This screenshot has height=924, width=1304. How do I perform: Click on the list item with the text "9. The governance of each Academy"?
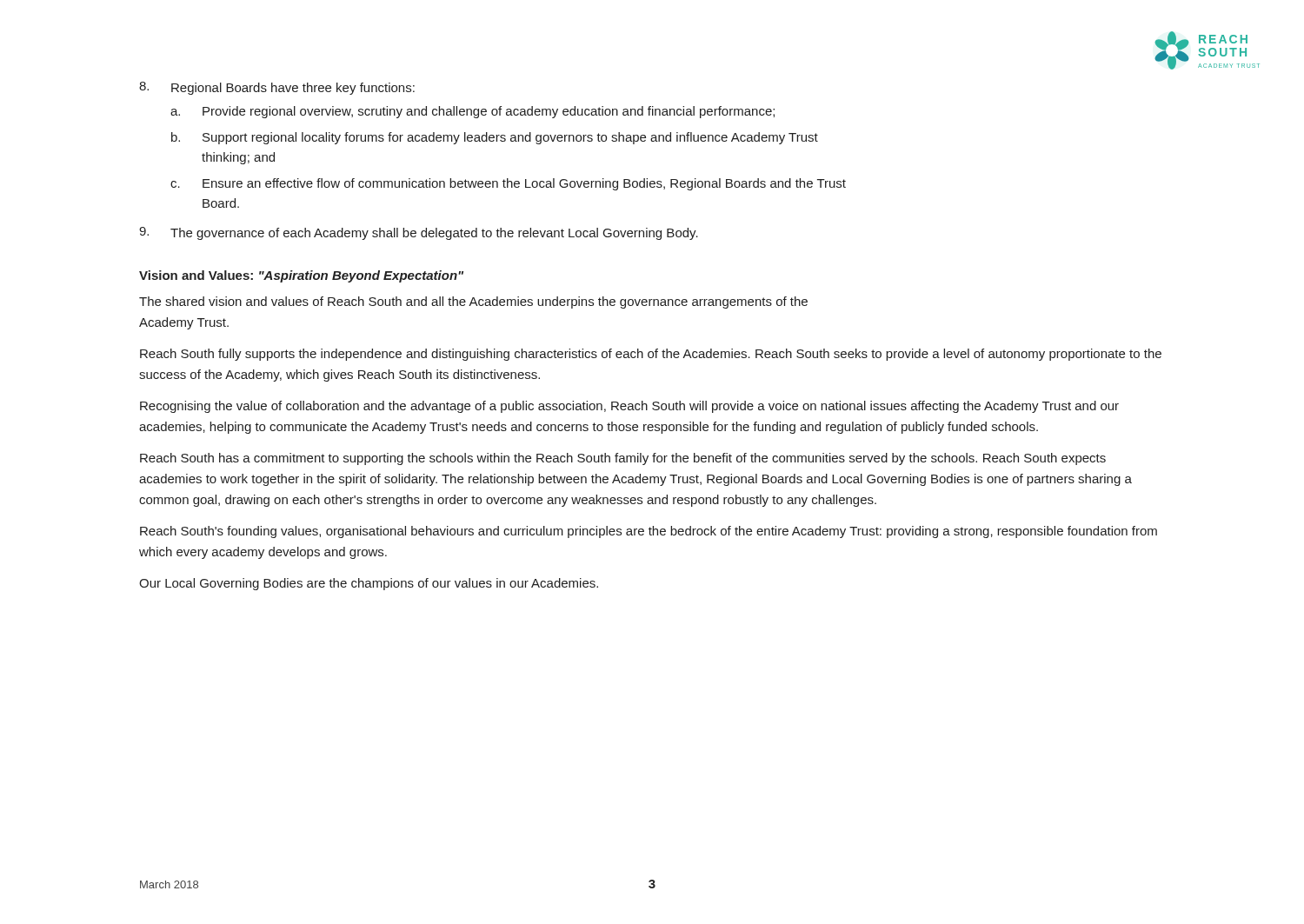tap(652, 233)
